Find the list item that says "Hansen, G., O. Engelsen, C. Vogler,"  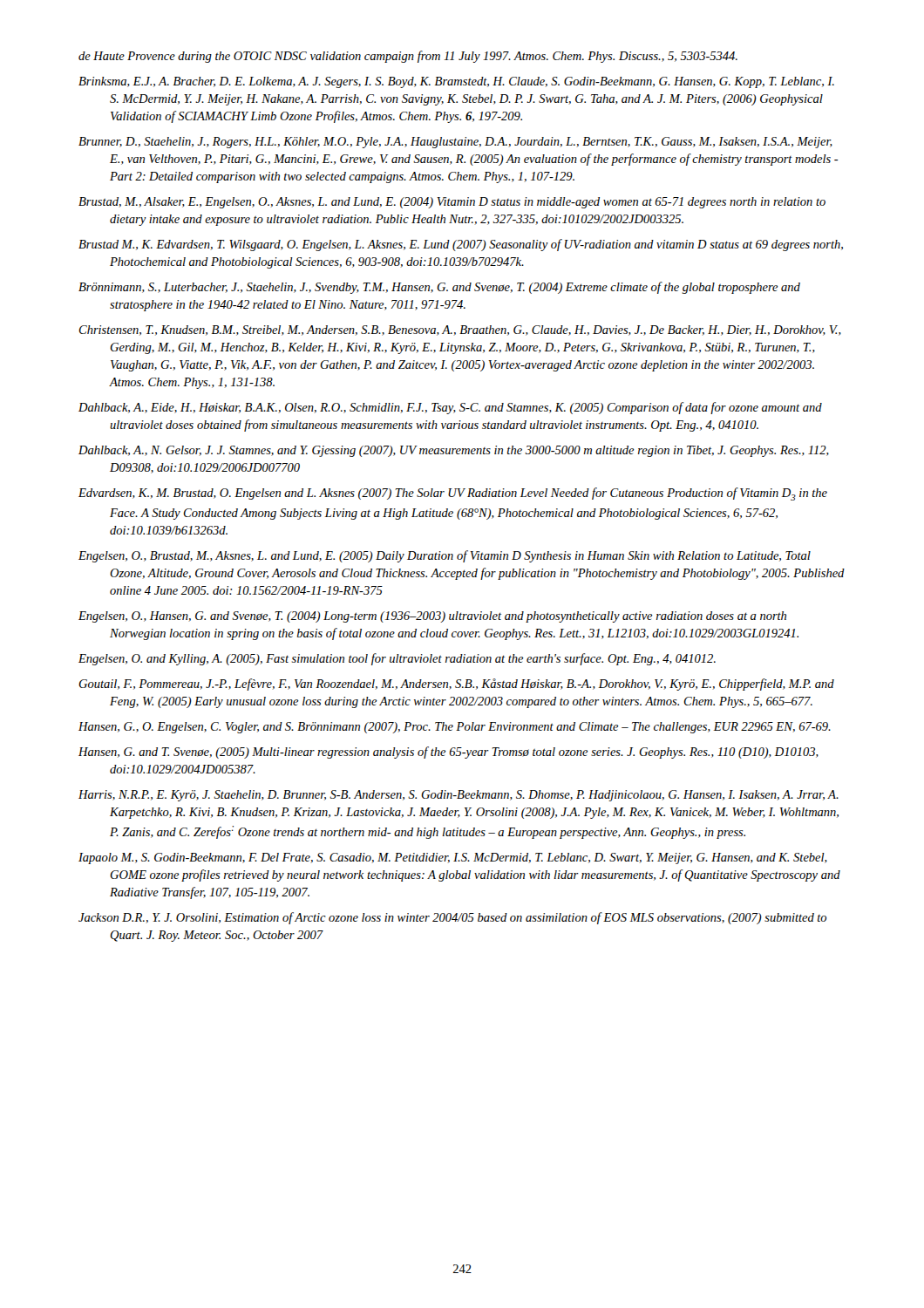pos(455,726)
